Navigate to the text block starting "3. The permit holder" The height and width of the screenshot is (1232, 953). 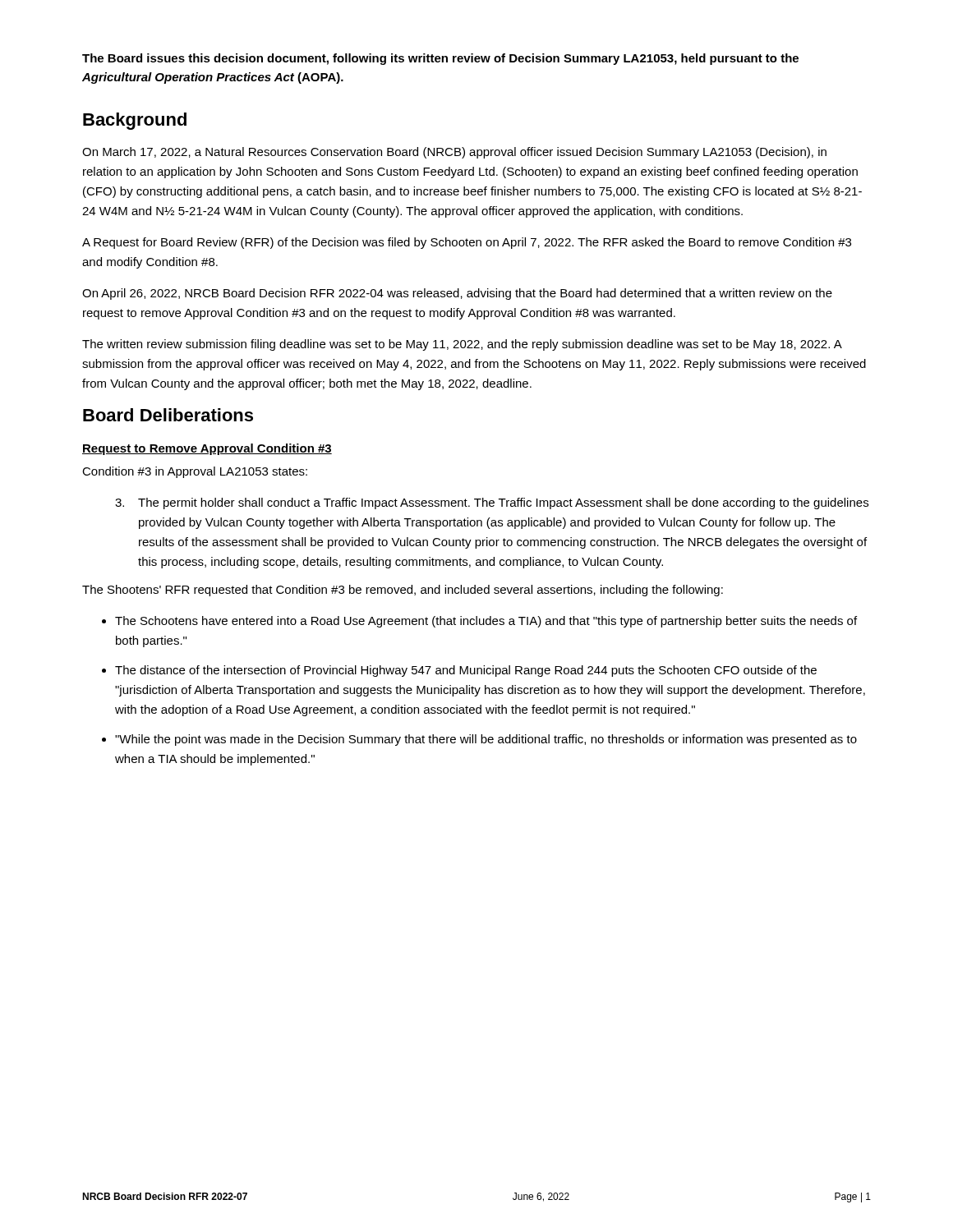click(493, 532)
